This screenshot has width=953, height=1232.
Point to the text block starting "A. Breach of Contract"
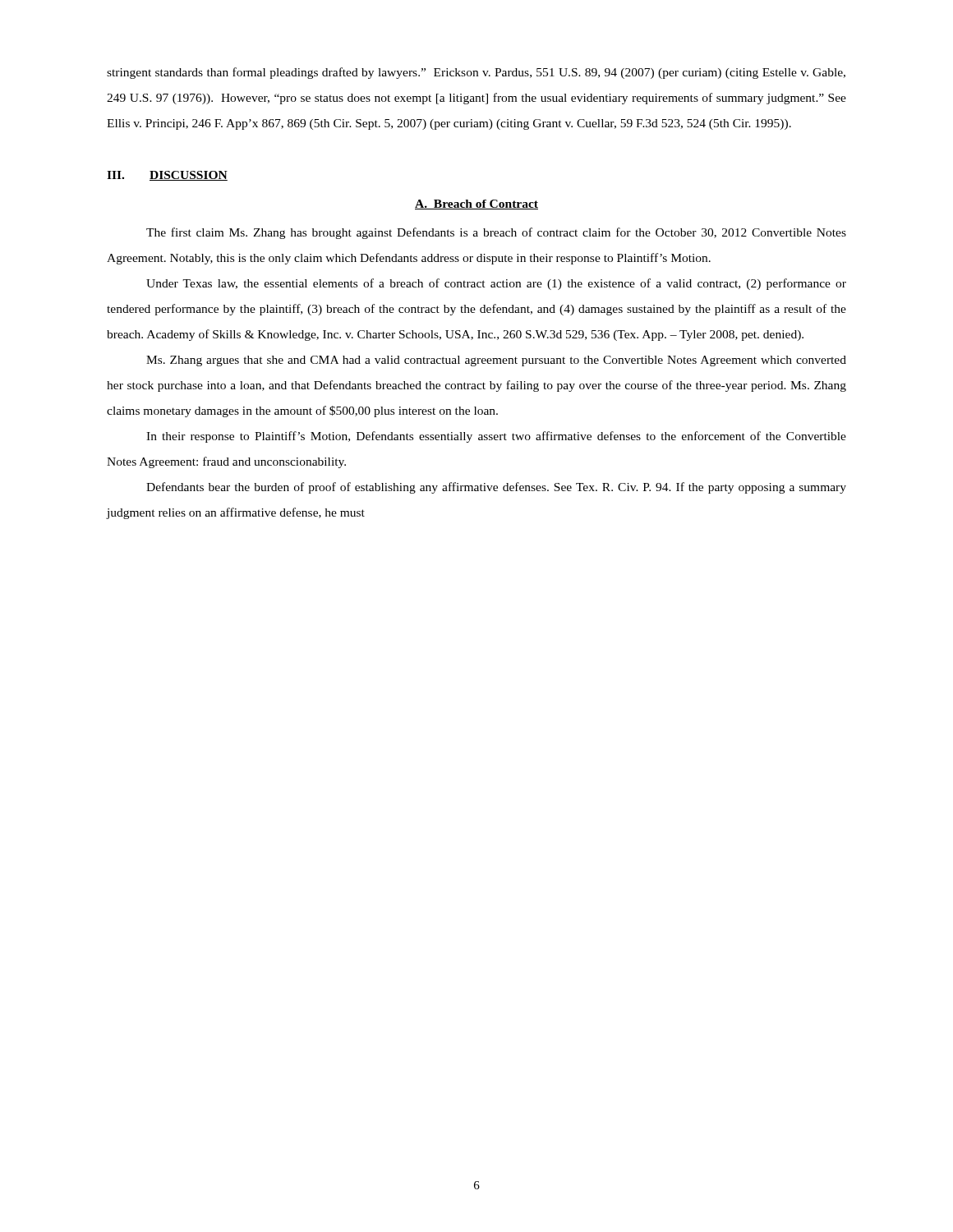tap(476, 203)
